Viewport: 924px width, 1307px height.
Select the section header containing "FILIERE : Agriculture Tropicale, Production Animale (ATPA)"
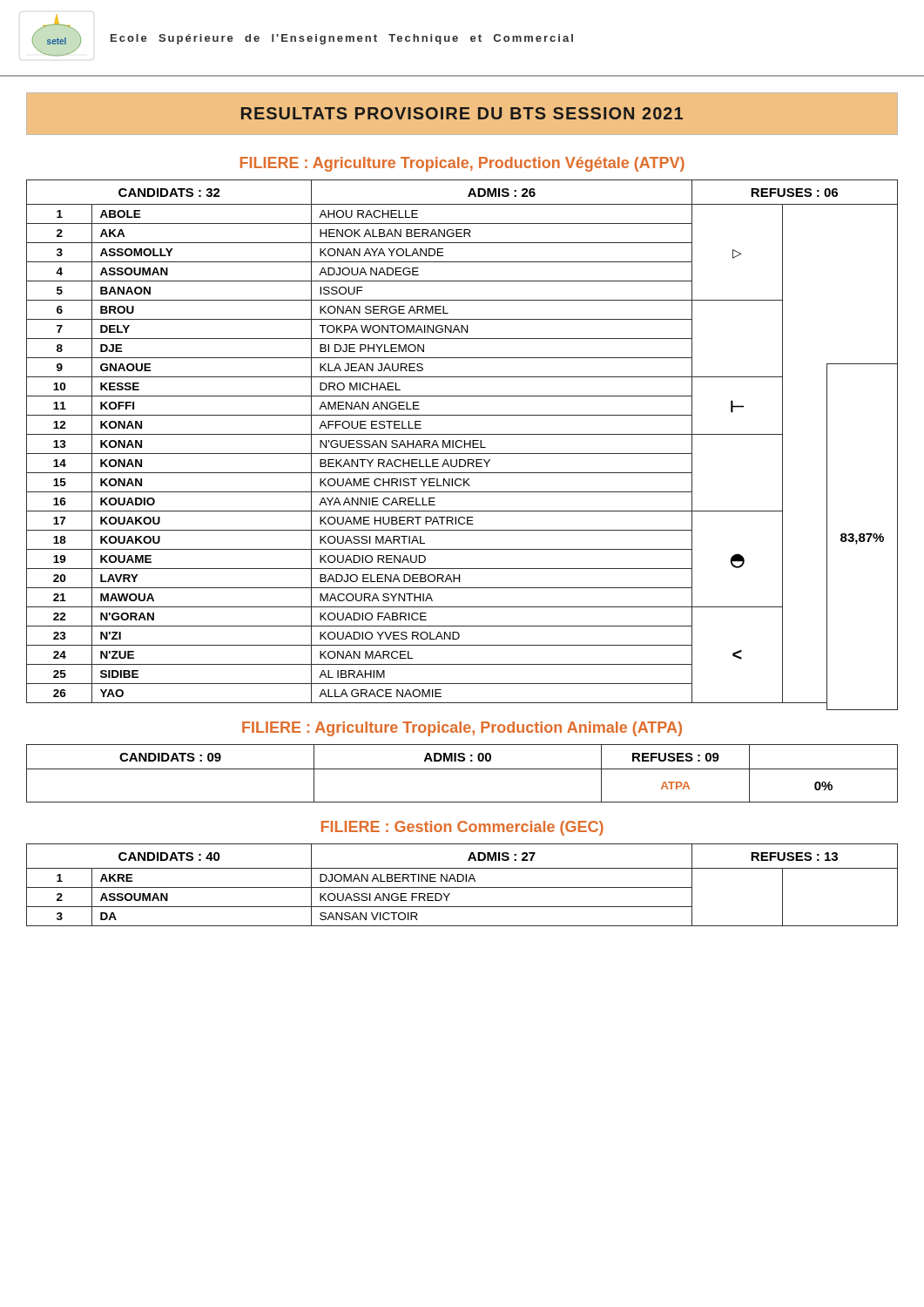[462, 728]
